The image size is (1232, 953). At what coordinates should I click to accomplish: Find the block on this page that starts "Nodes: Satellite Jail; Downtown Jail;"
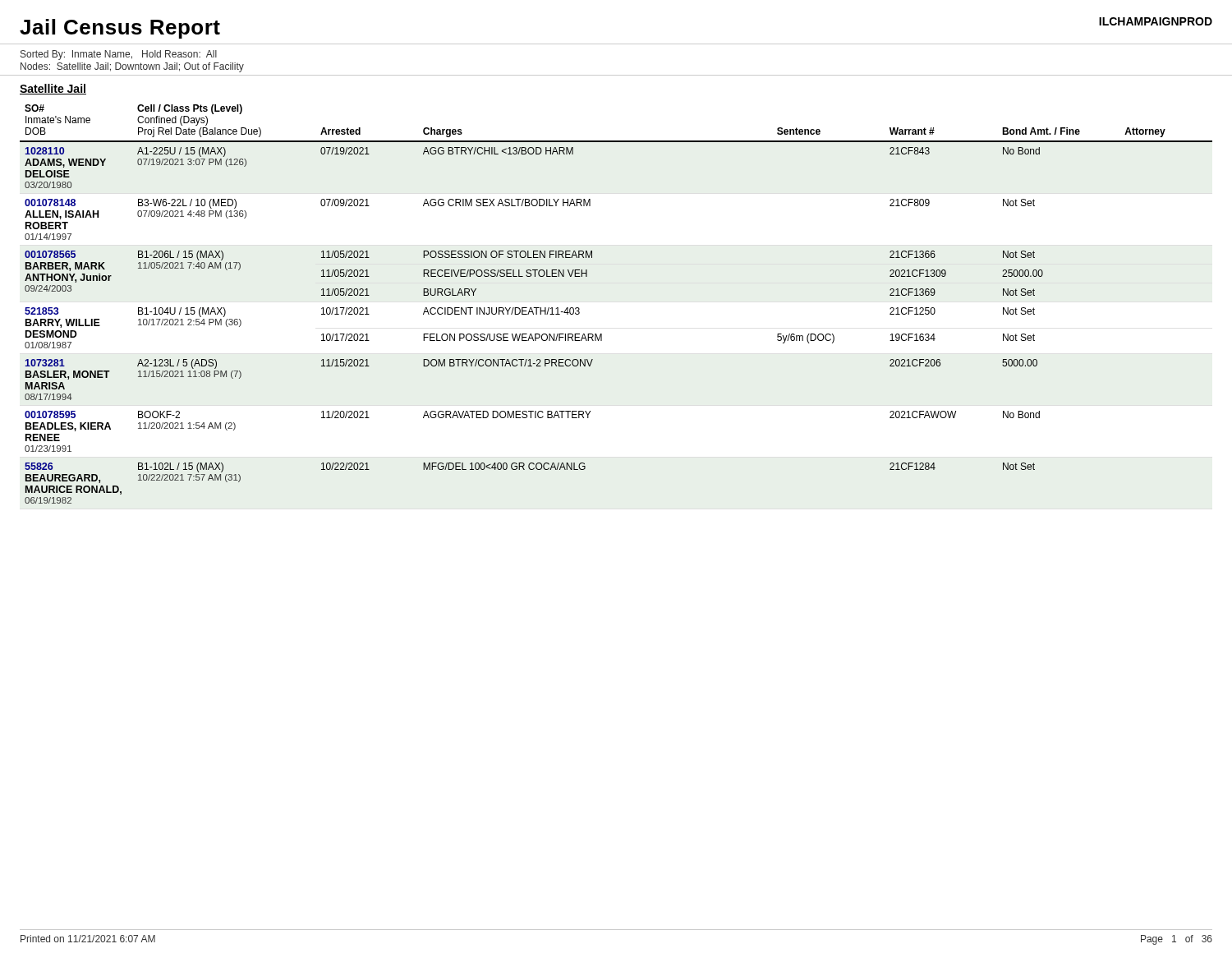(x=132, y=67)
